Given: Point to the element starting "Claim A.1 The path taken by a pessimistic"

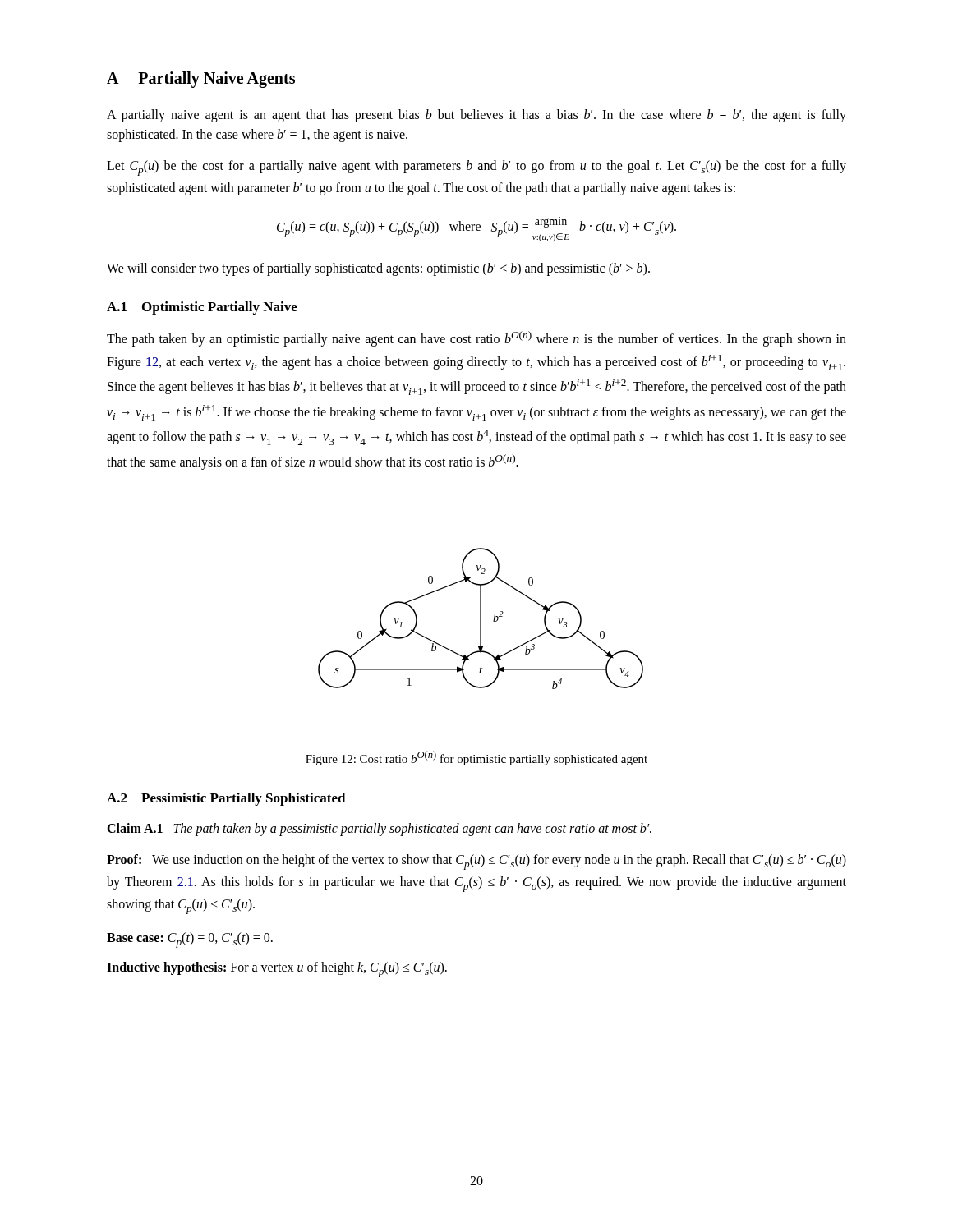Looking at the screenshot, I should point(476,829).
